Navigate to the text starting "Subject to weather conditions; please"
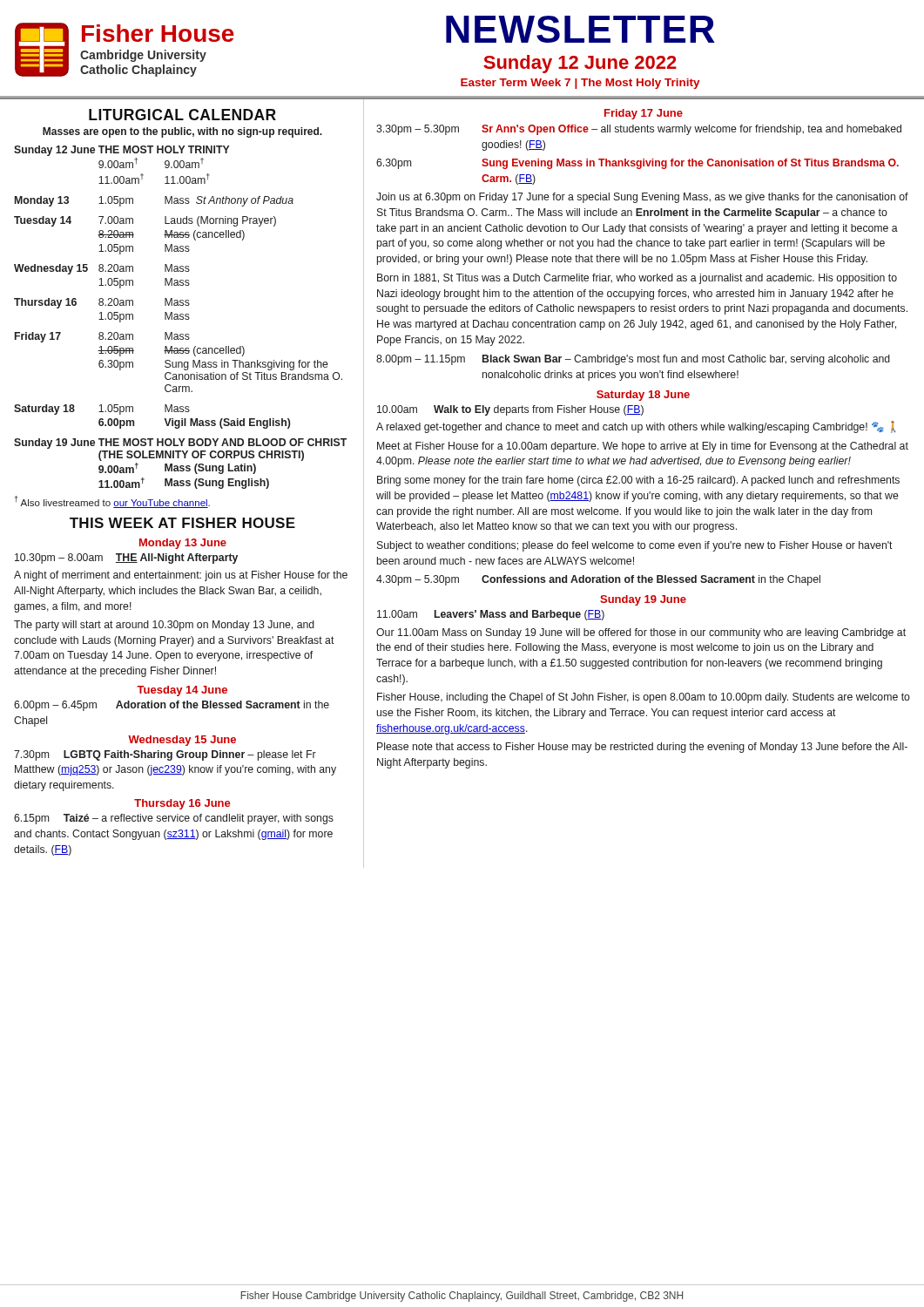 coord(634,553)
